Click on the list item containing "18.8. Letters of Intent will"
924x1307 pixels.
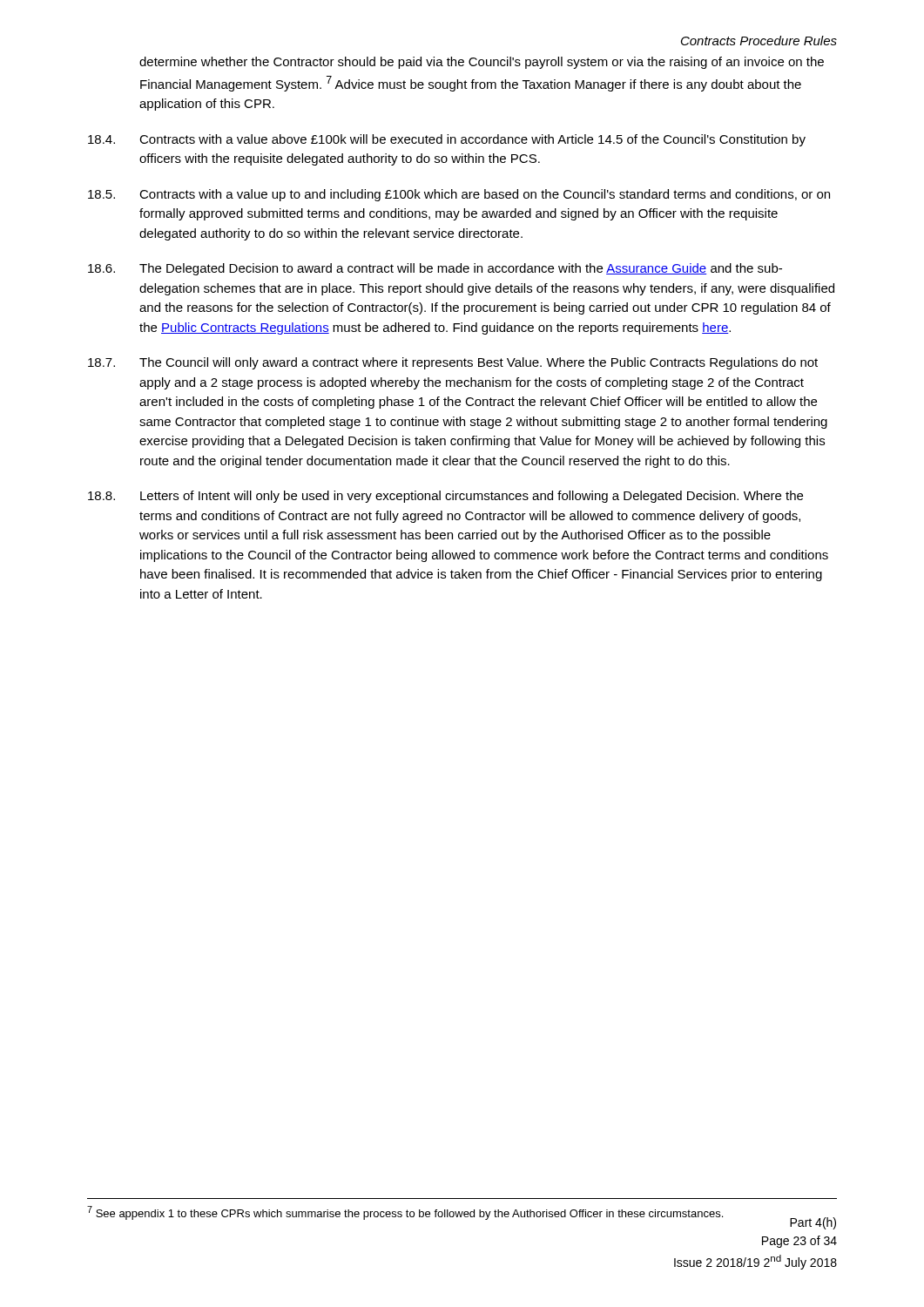462,545
